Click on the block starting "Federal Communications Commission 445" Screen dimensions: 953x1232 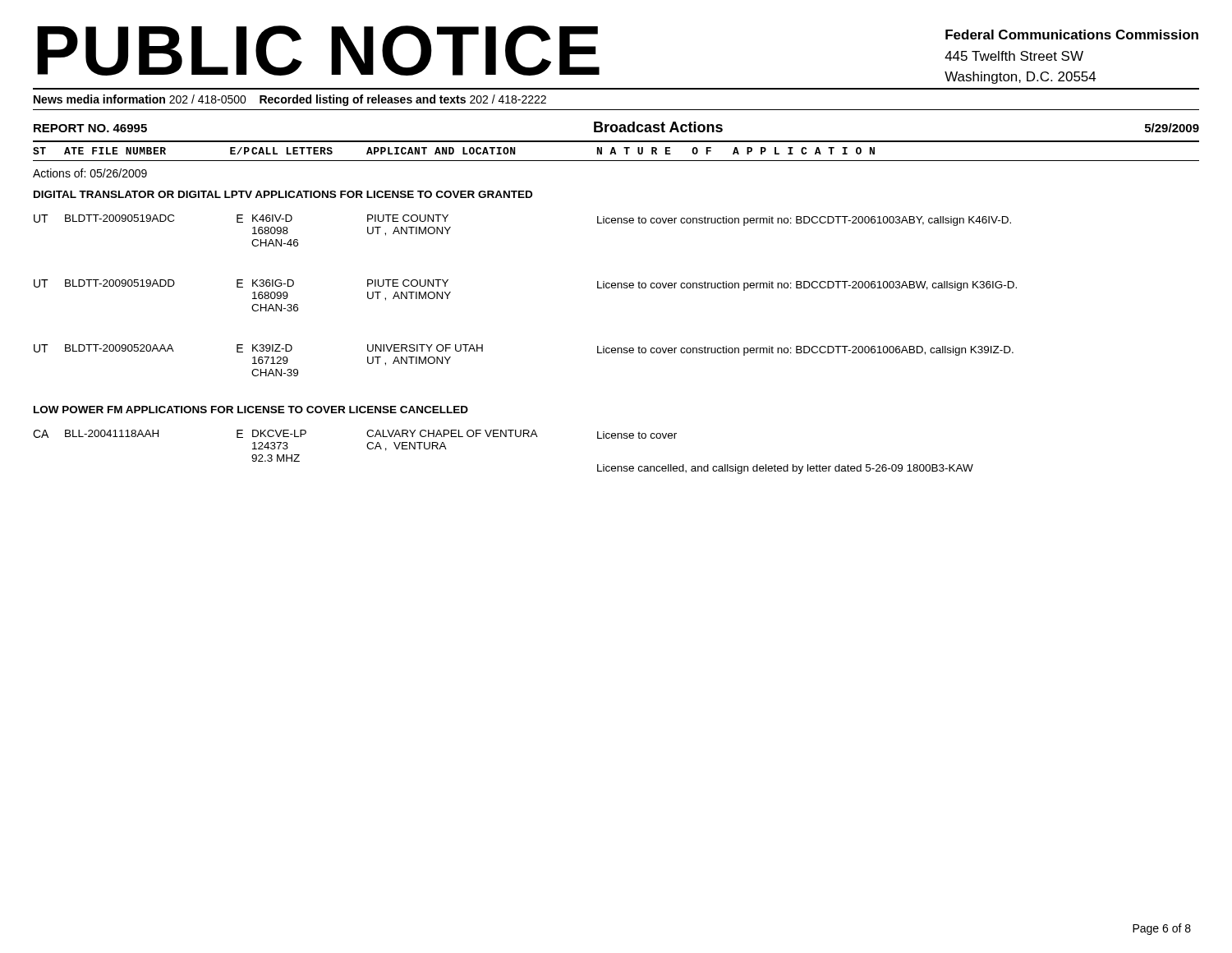point(1072,56)
